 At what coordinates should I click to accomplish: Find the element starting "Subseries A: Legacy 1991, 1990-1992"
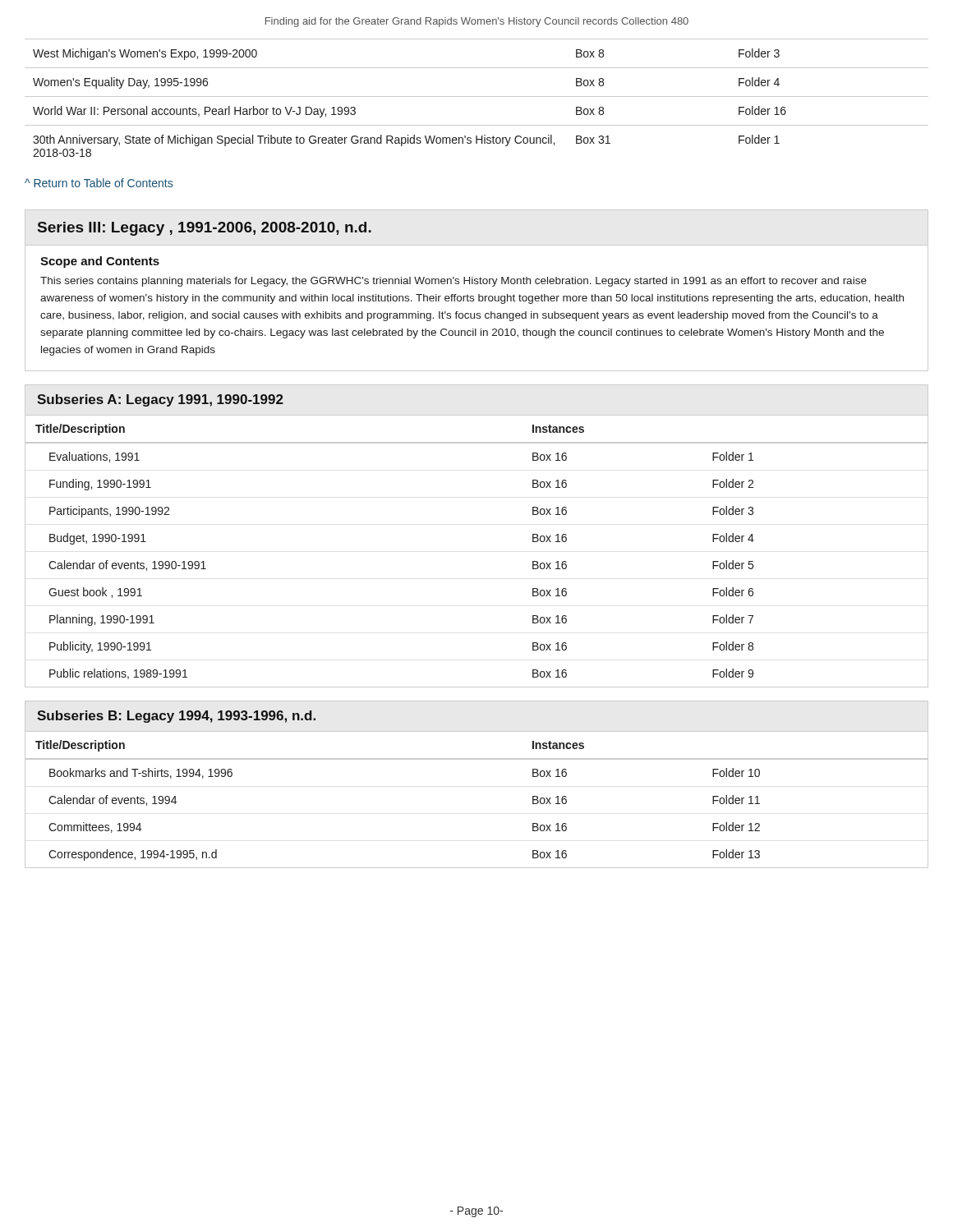click(x=160, y=400)
